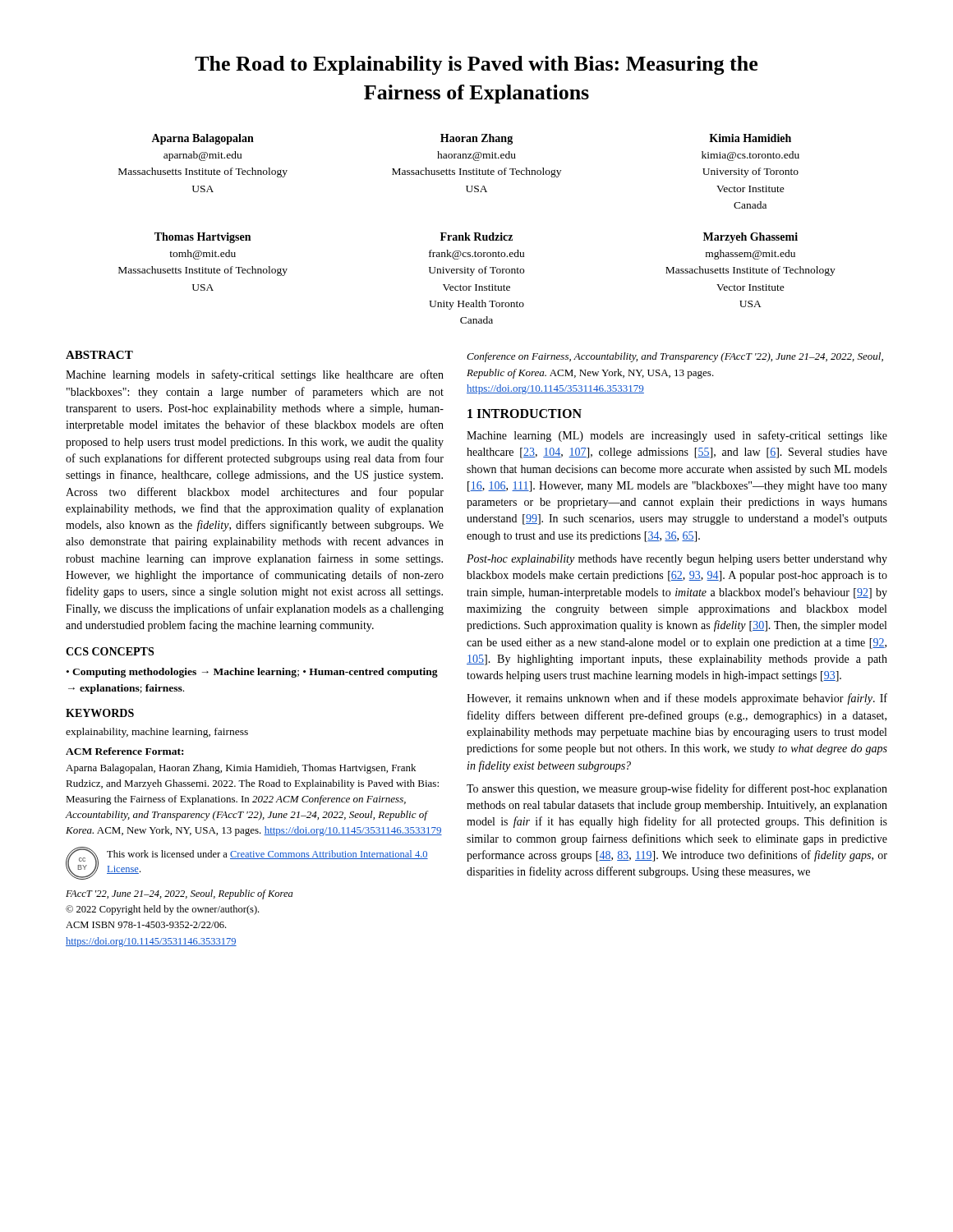Image resolution: width=953 pixels, height=1232 pixels.
Task: Where is the passage that starts "Aparna Balagopalan aparnab@mit.edu Massachusetts Institute of"?
Action: pos(476,172)
